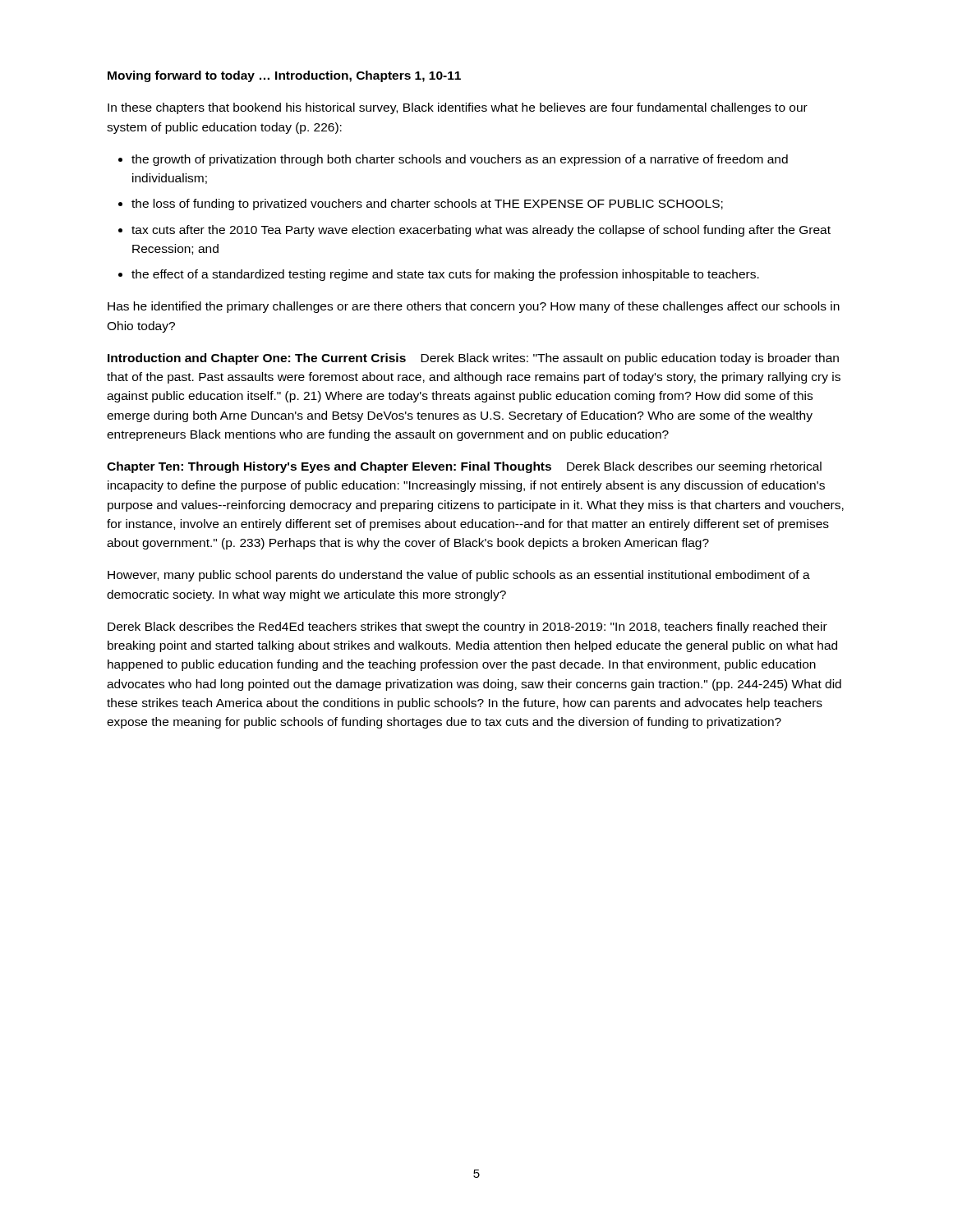
Task: Find the block on this page that starts "However, many public school"
Action: [458, 584]
